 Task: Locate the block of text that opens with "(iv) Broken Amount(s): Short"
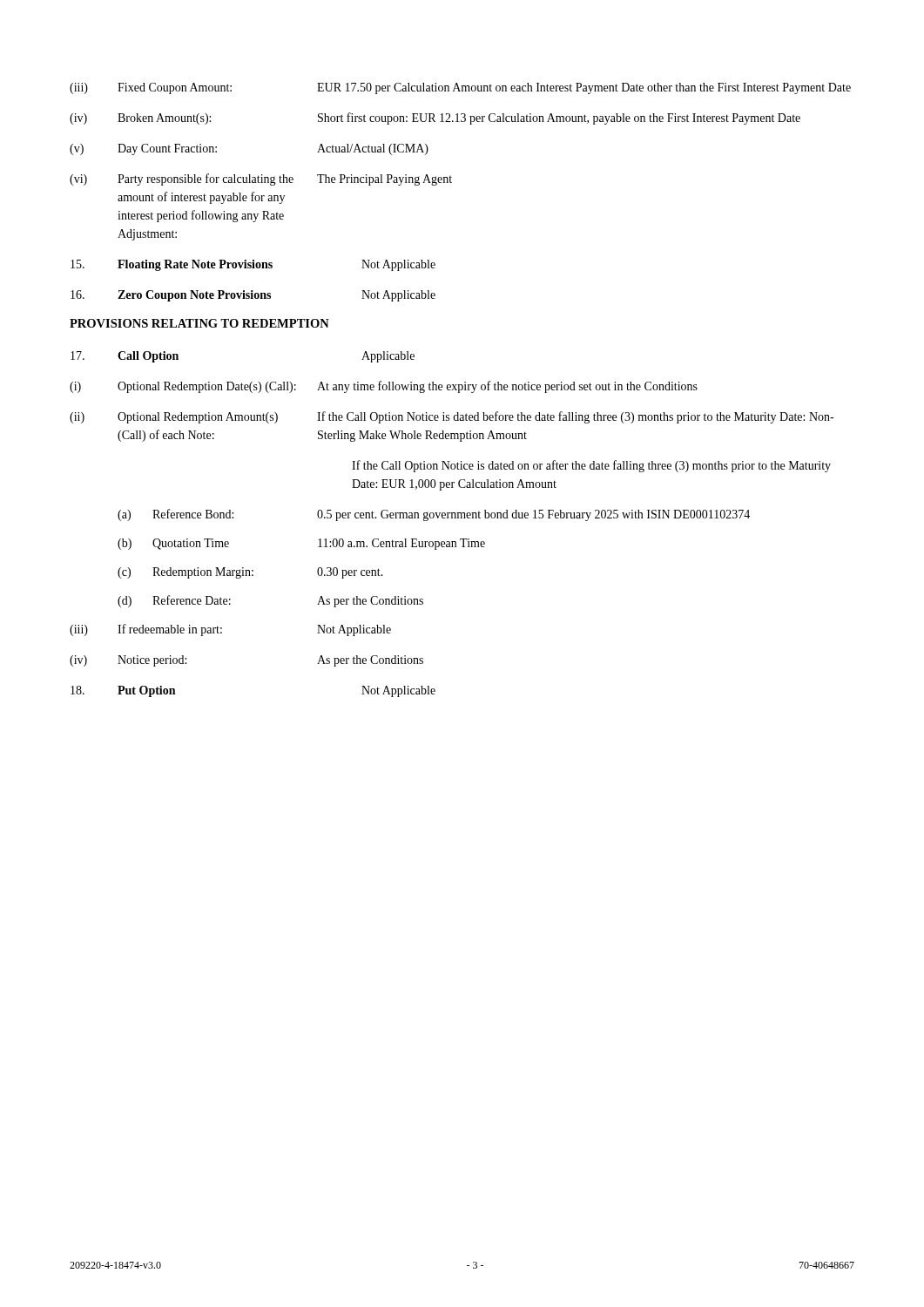point(462,118)
